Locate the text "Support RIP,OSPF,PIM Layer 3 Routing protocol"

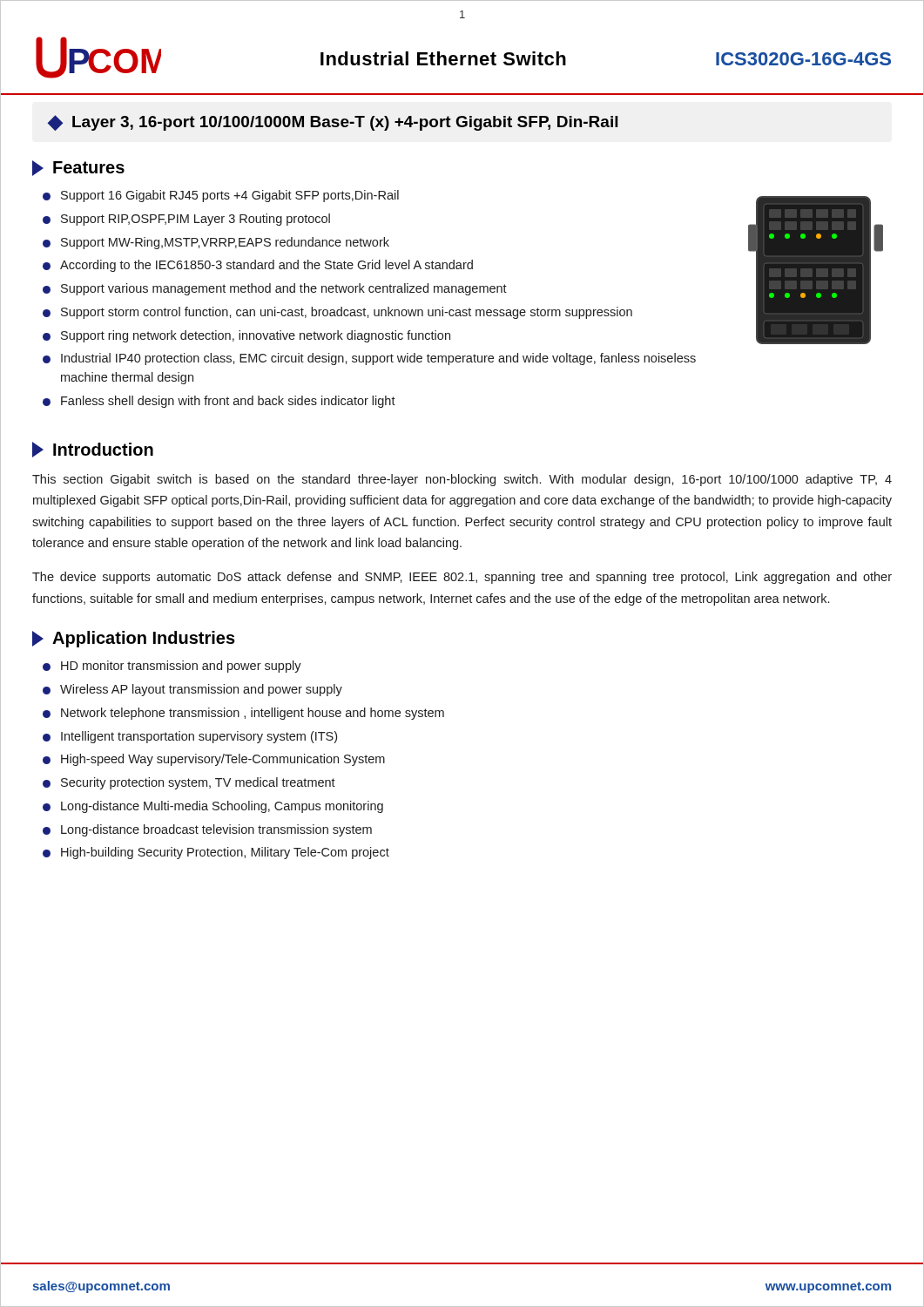click(195, 218)
